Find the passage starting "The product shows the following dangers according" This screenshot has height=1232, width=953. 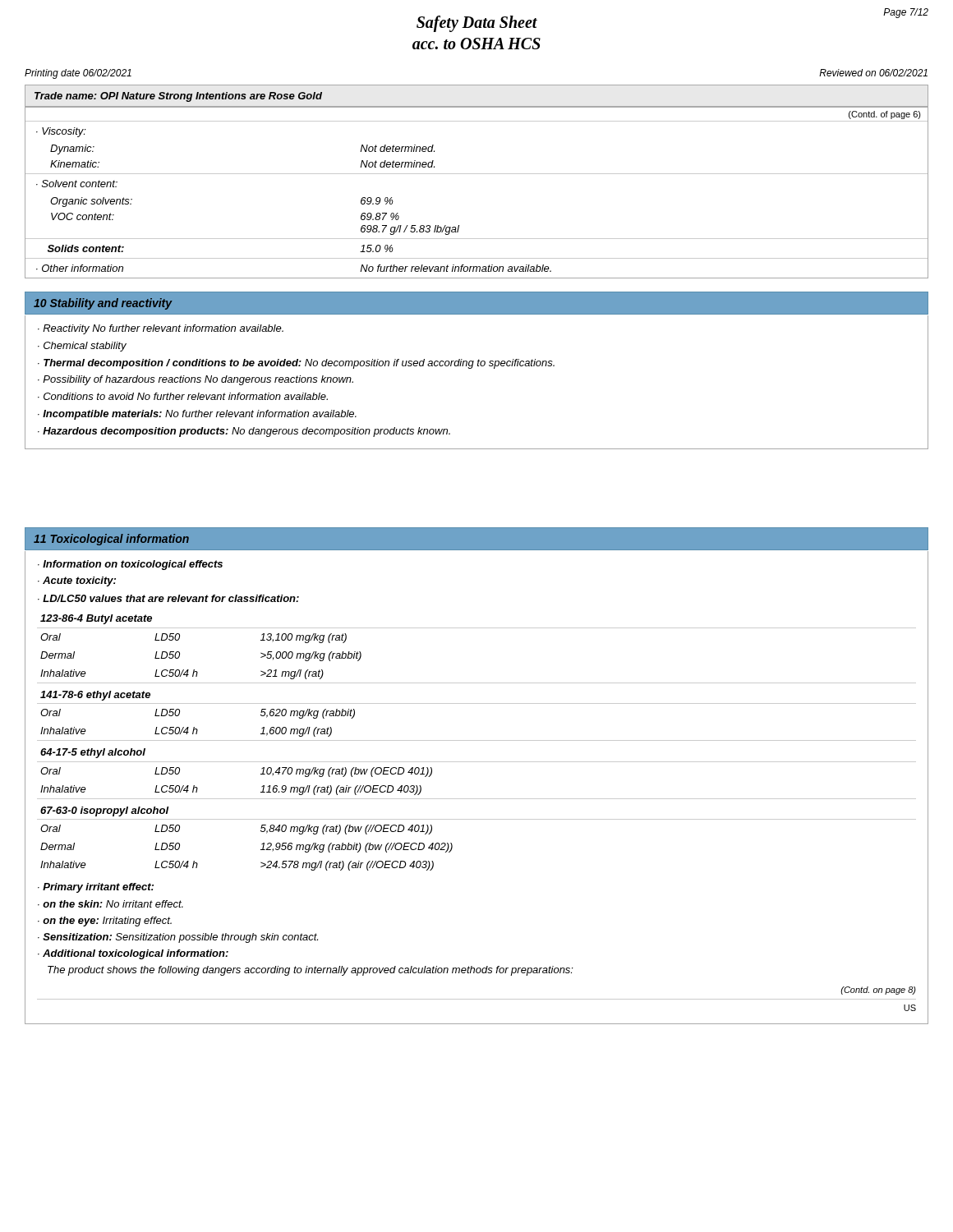[x=310, y=970]
